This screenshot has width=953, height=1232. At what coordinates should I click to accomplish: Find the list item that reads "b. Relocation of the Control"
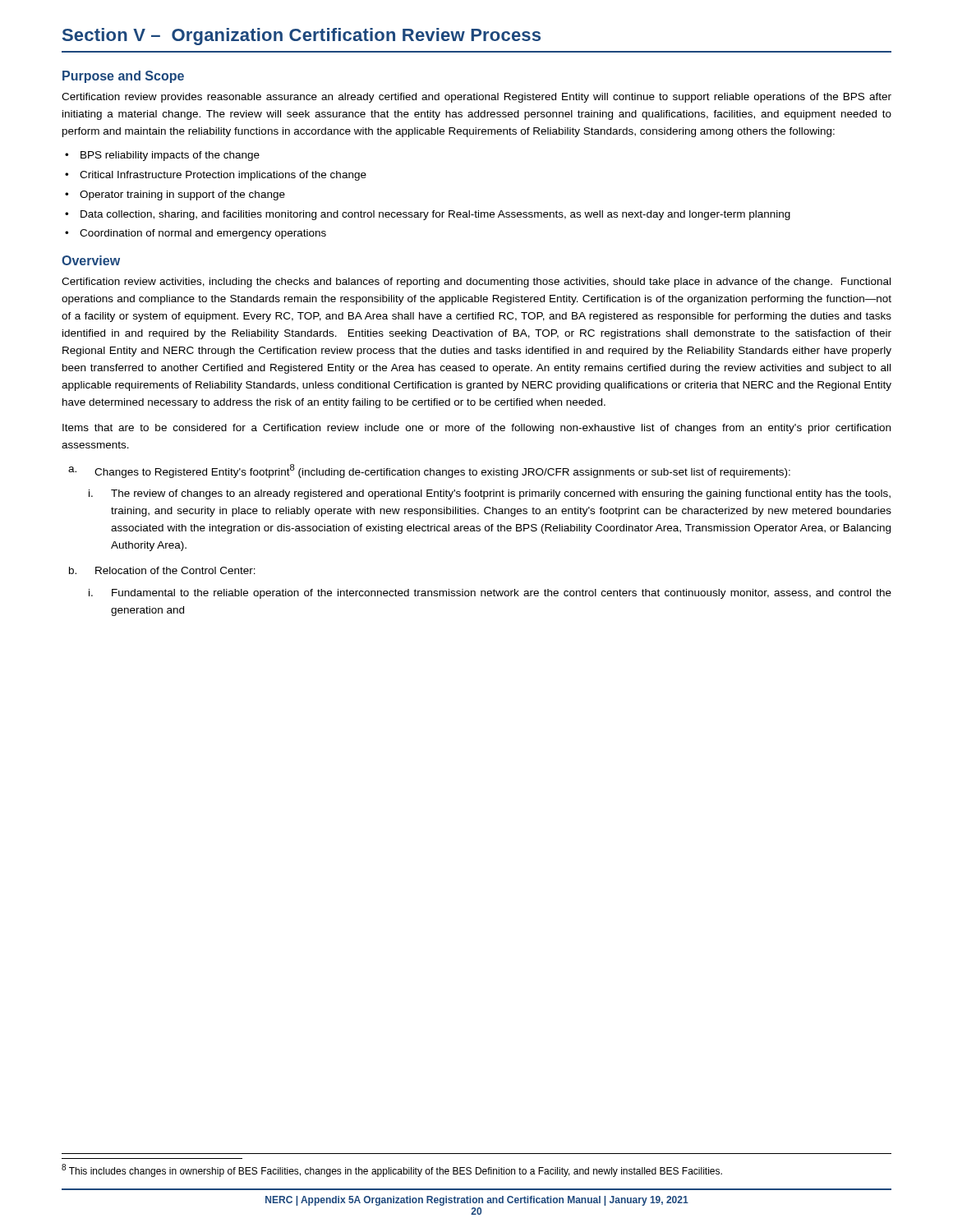(x=159, y=571)
